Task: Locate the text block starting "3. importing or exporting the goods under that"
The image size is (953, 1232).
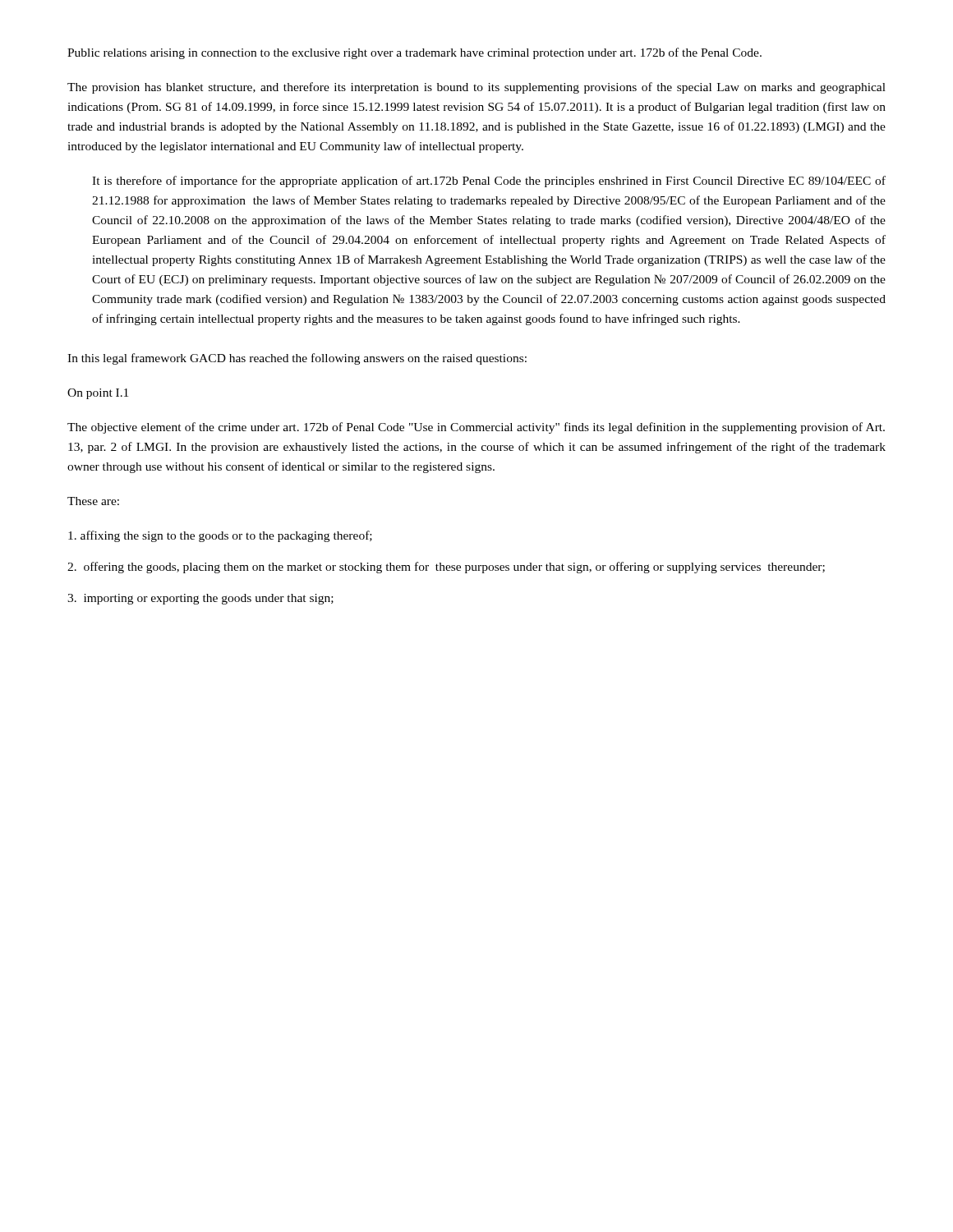Action: pos(201,598)
